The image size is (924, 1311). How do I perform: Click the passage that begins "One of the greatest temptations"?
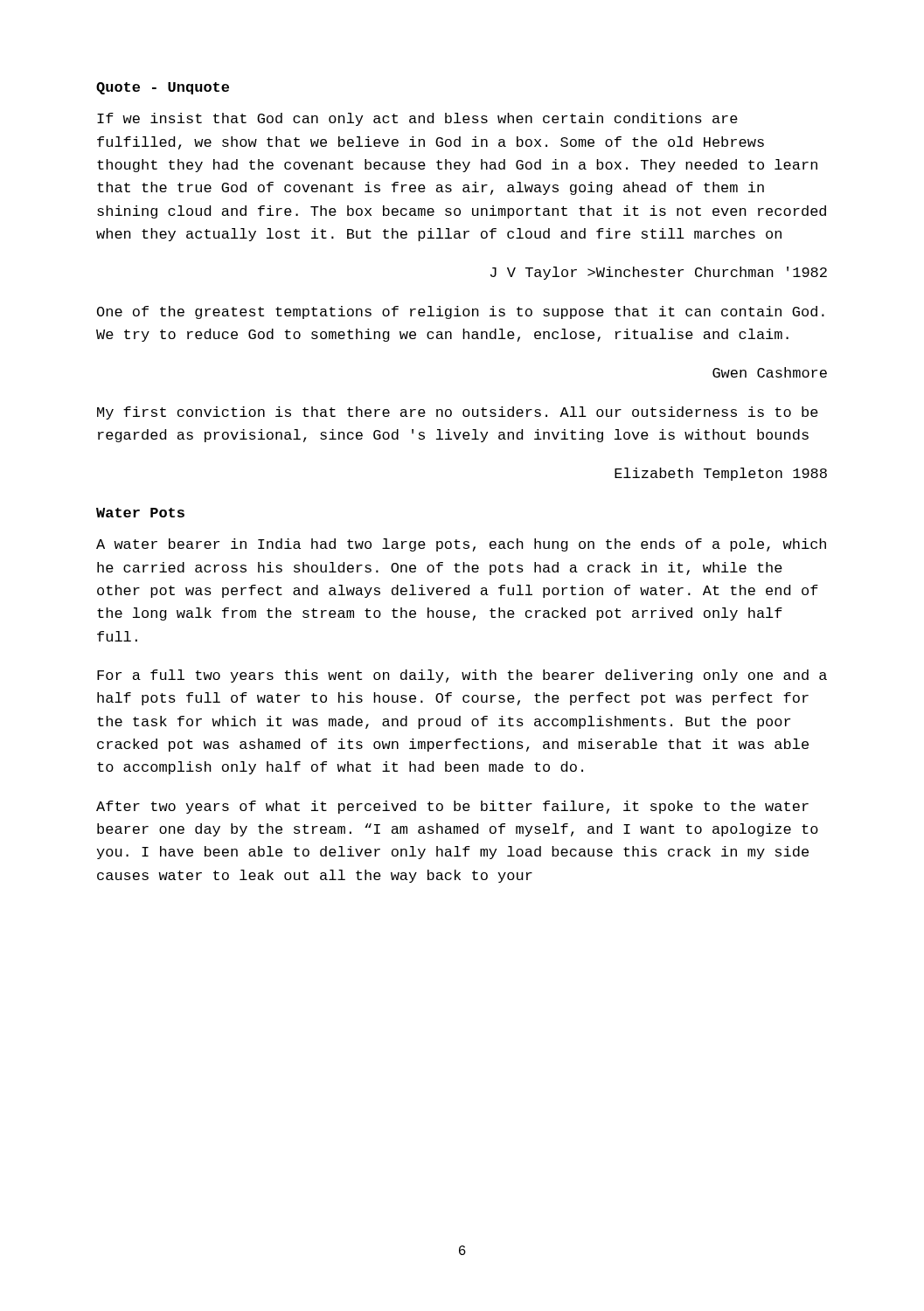point(462,324)
